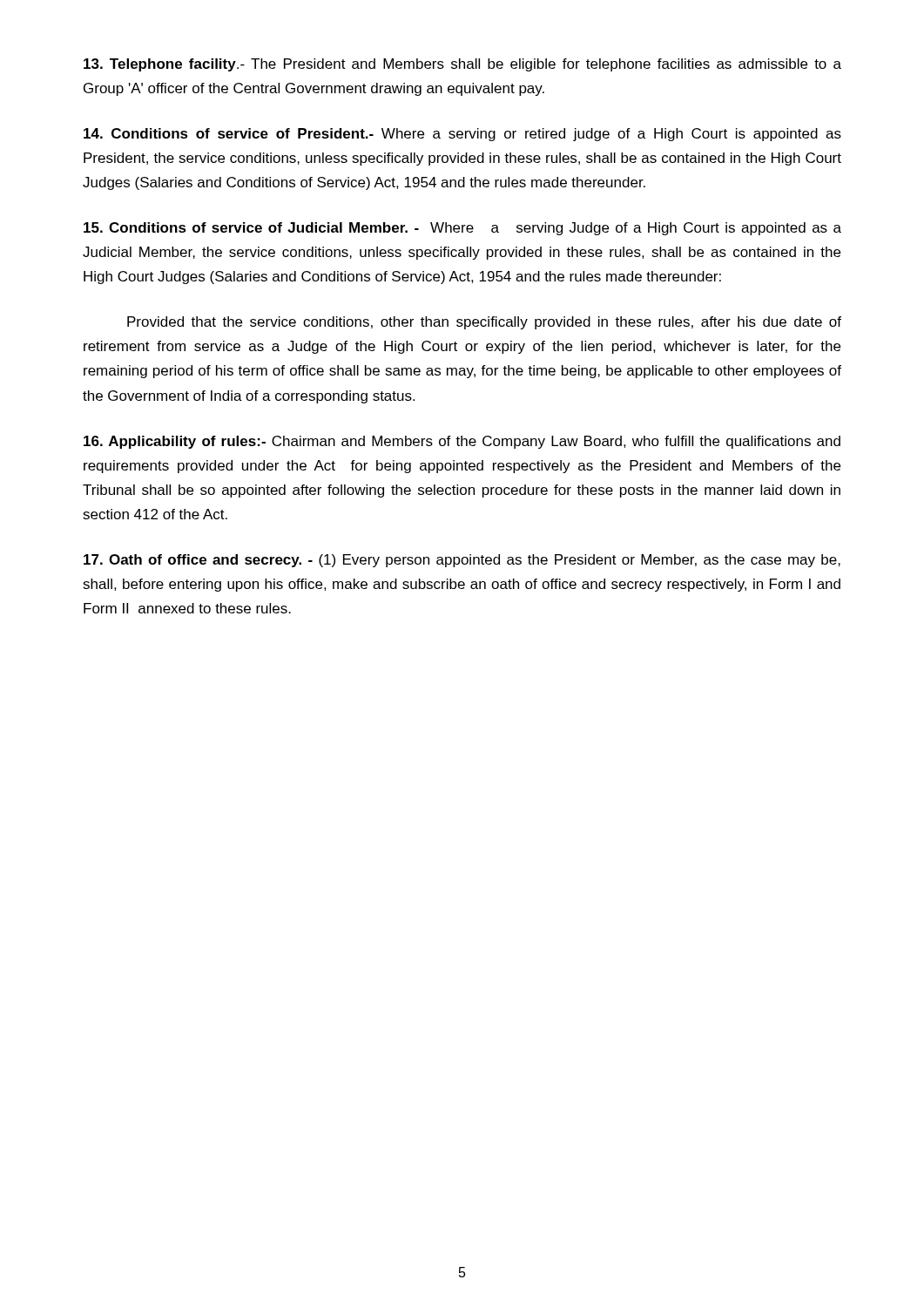Point to the text starting "Applicability of rules:- Chairman and Members of"
The width and height of the screenshot is (924, 1307).
tap(462, 478)
